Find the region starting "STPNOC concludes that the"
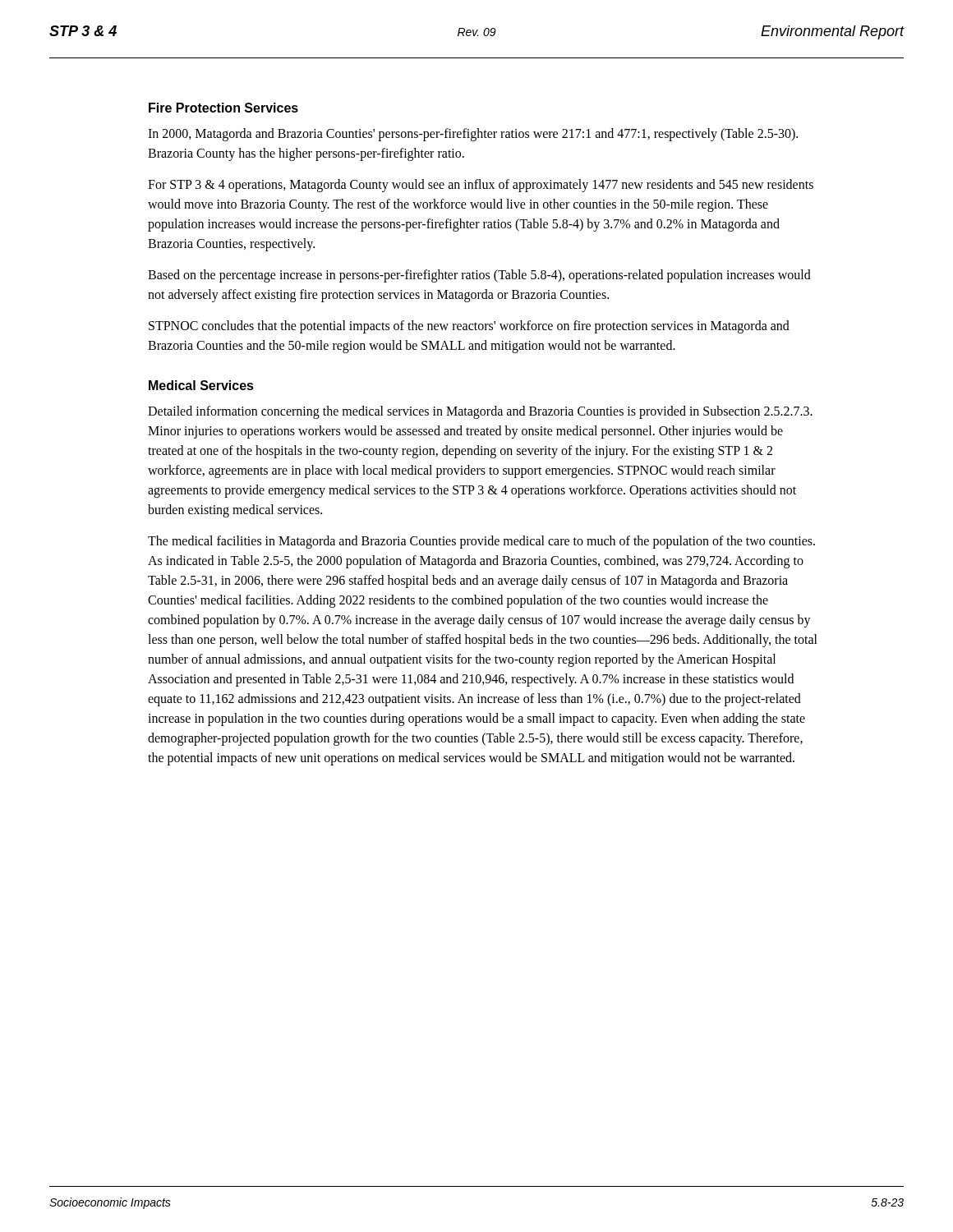 pyautogui.click(x=469, y=336)
